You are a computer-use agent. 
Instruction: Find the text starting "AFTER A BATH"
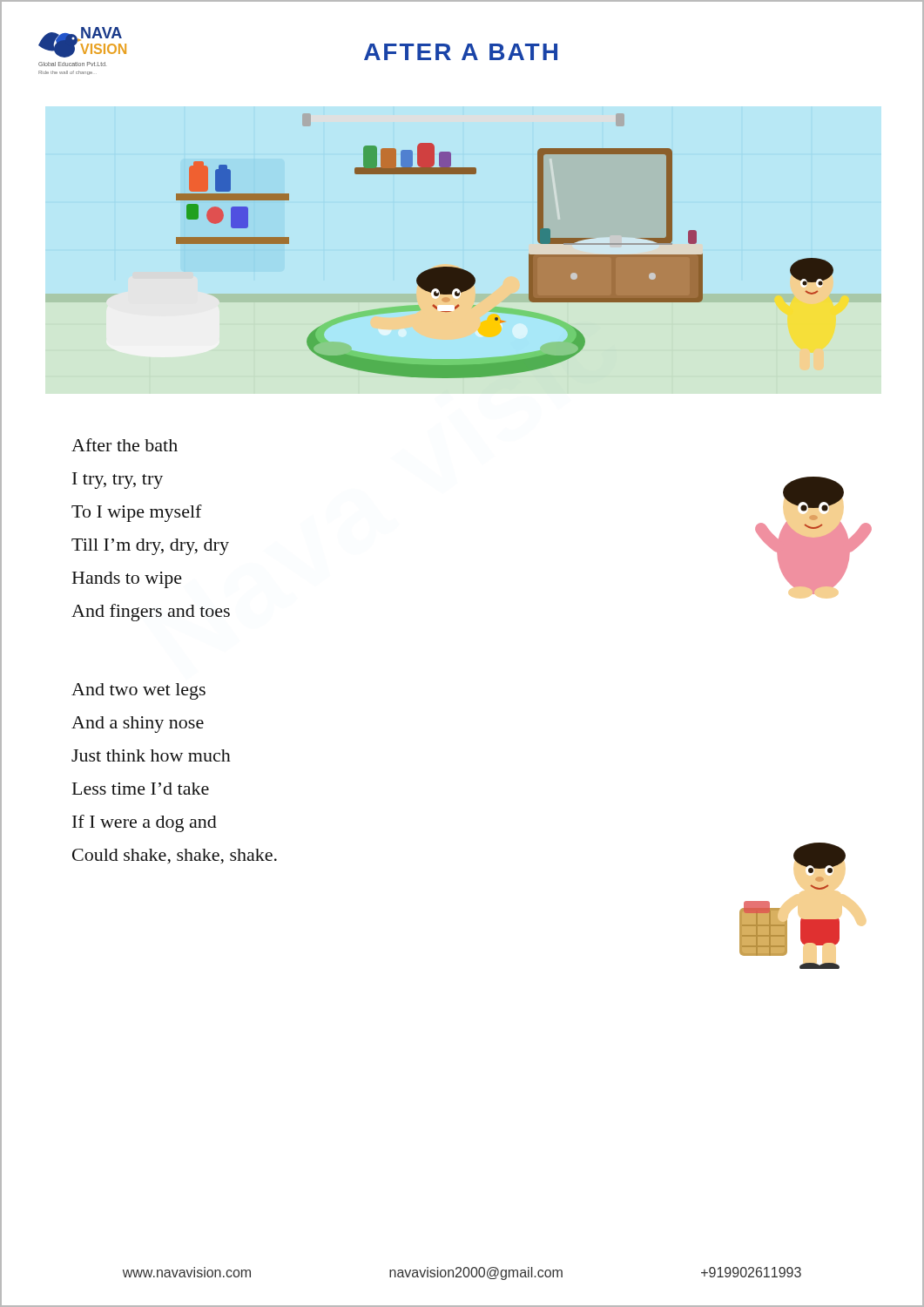(462, 52)
